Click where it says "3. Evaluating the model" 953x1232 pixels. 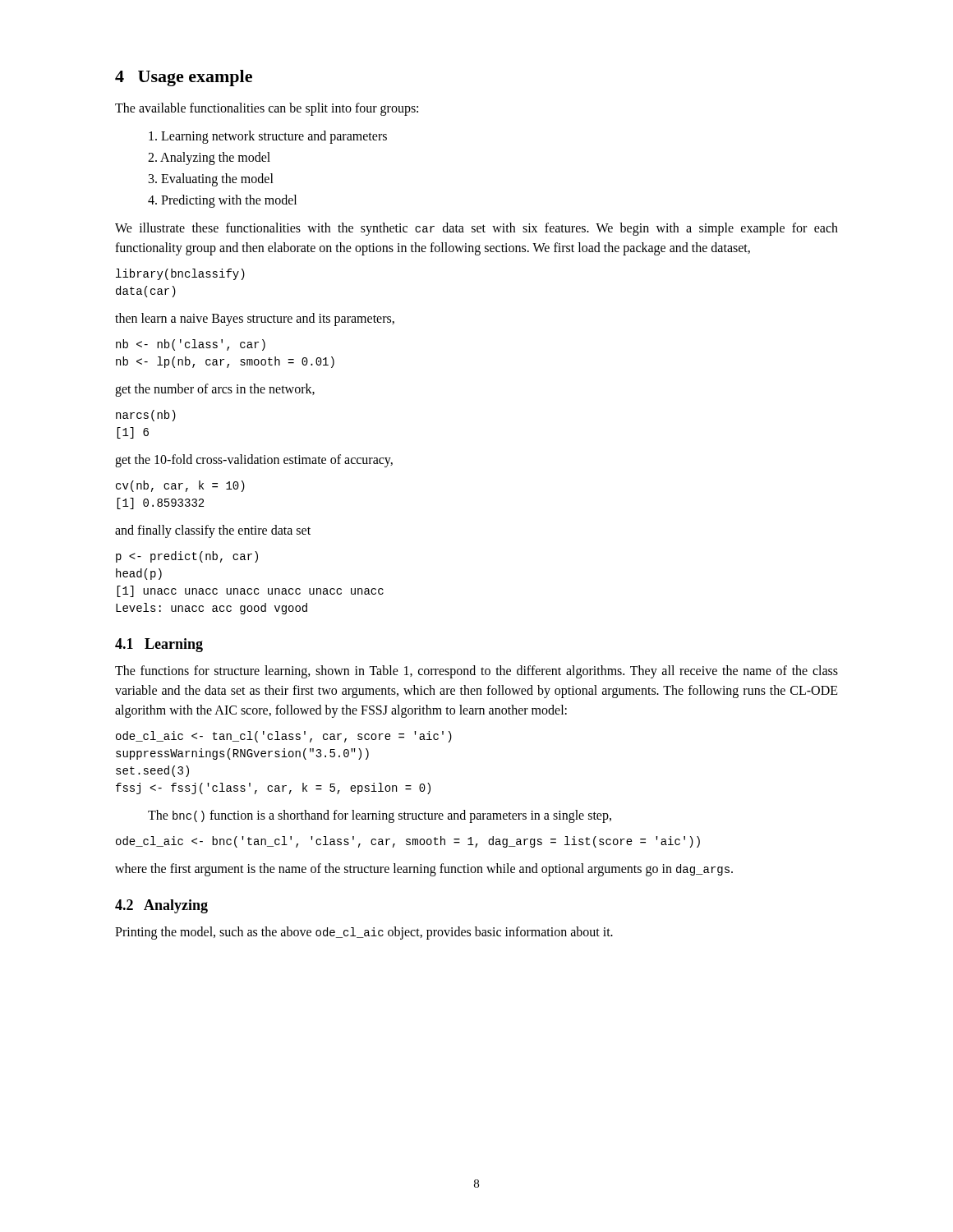tap(211, 179)
